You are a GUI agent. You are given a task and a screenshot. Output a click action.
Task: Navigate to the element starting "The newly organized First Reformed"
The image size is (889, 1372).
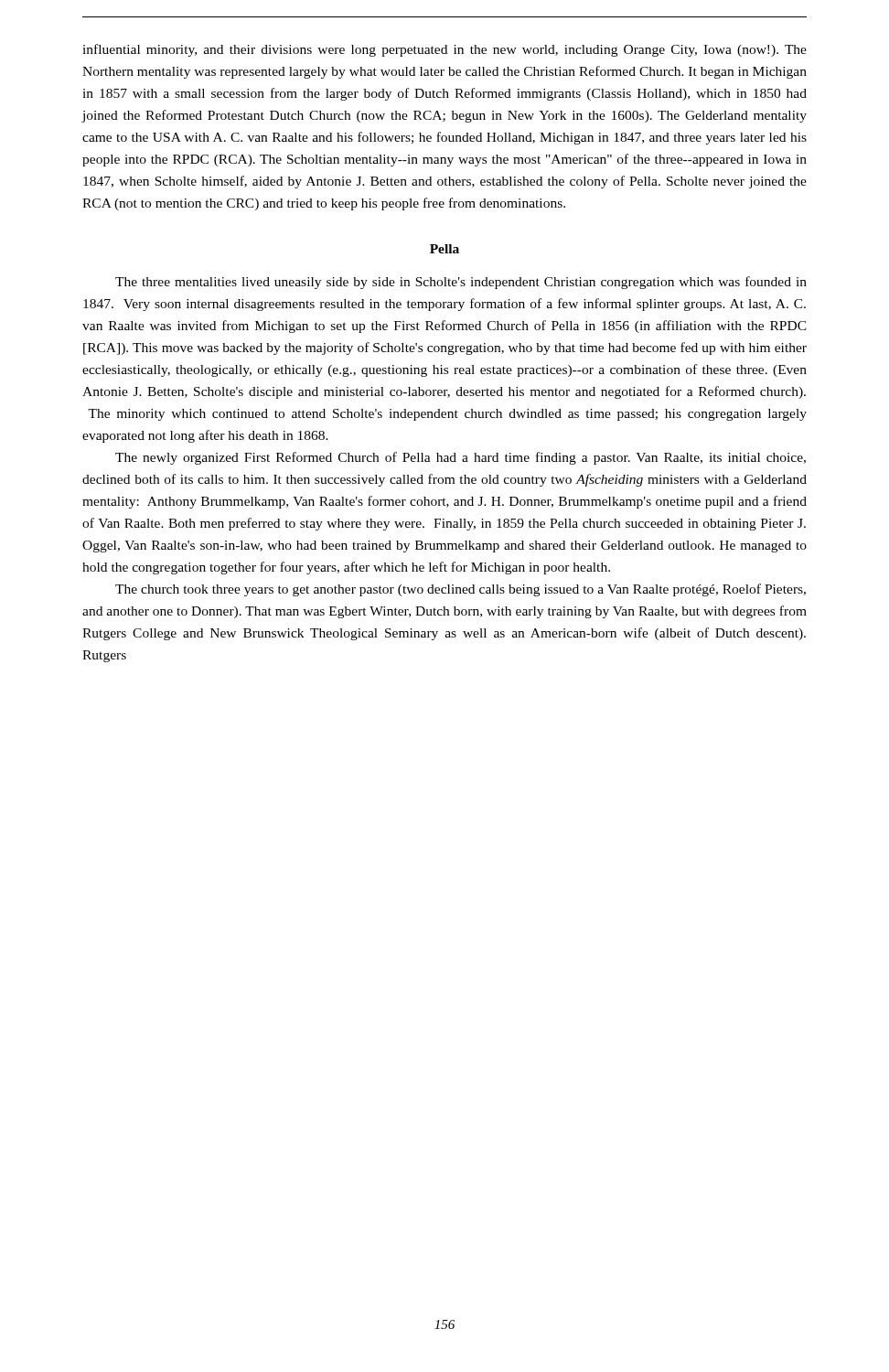click(444, 512)
